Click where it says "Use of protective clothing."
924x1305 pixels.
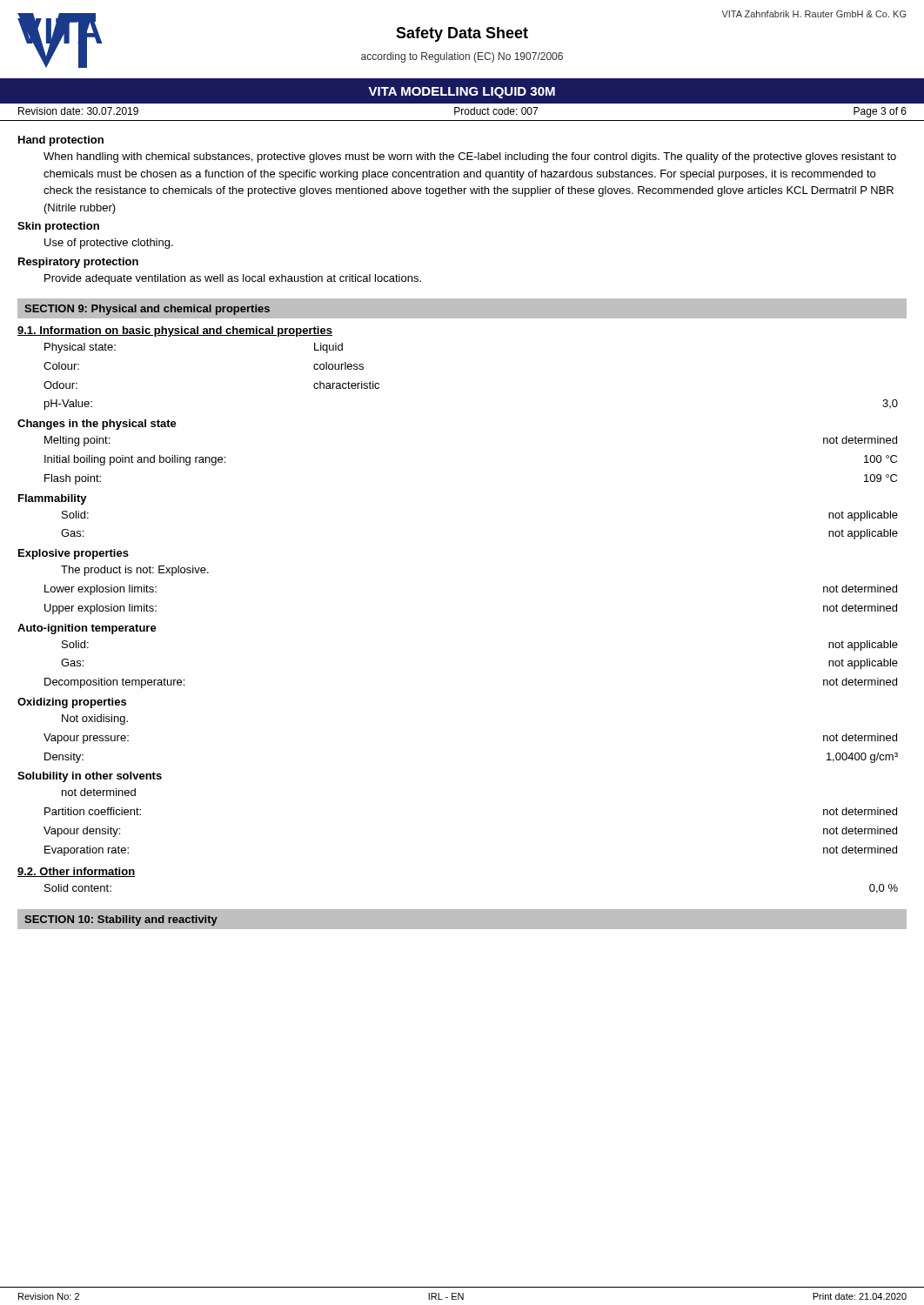click(x=109, y=242)
